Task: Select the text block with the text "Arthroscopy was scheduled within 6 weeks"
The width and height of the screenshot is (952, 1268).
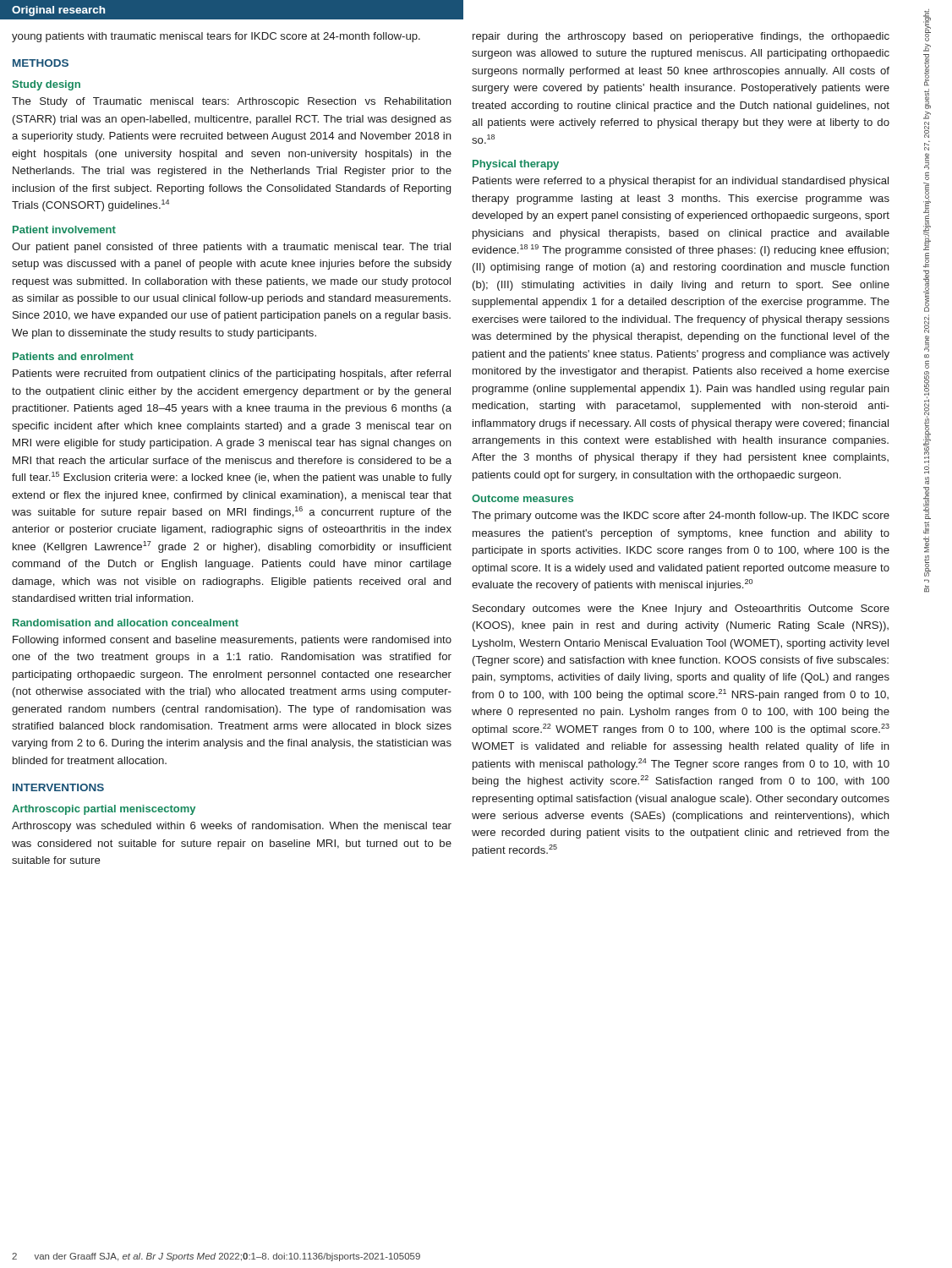Action: pos(232,844)
